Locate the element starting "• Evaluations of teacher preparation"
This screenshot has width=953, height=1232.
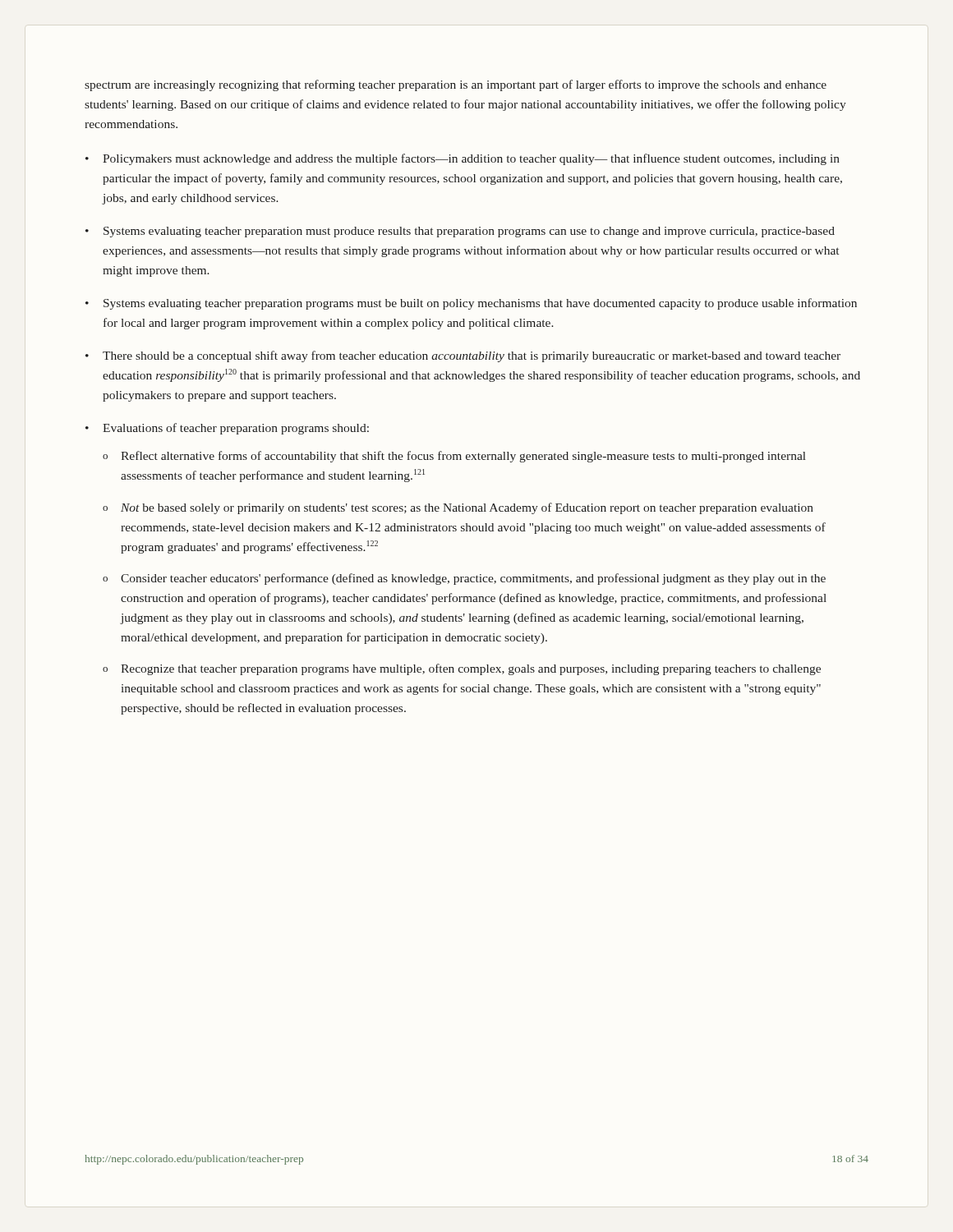coord(476,574)
